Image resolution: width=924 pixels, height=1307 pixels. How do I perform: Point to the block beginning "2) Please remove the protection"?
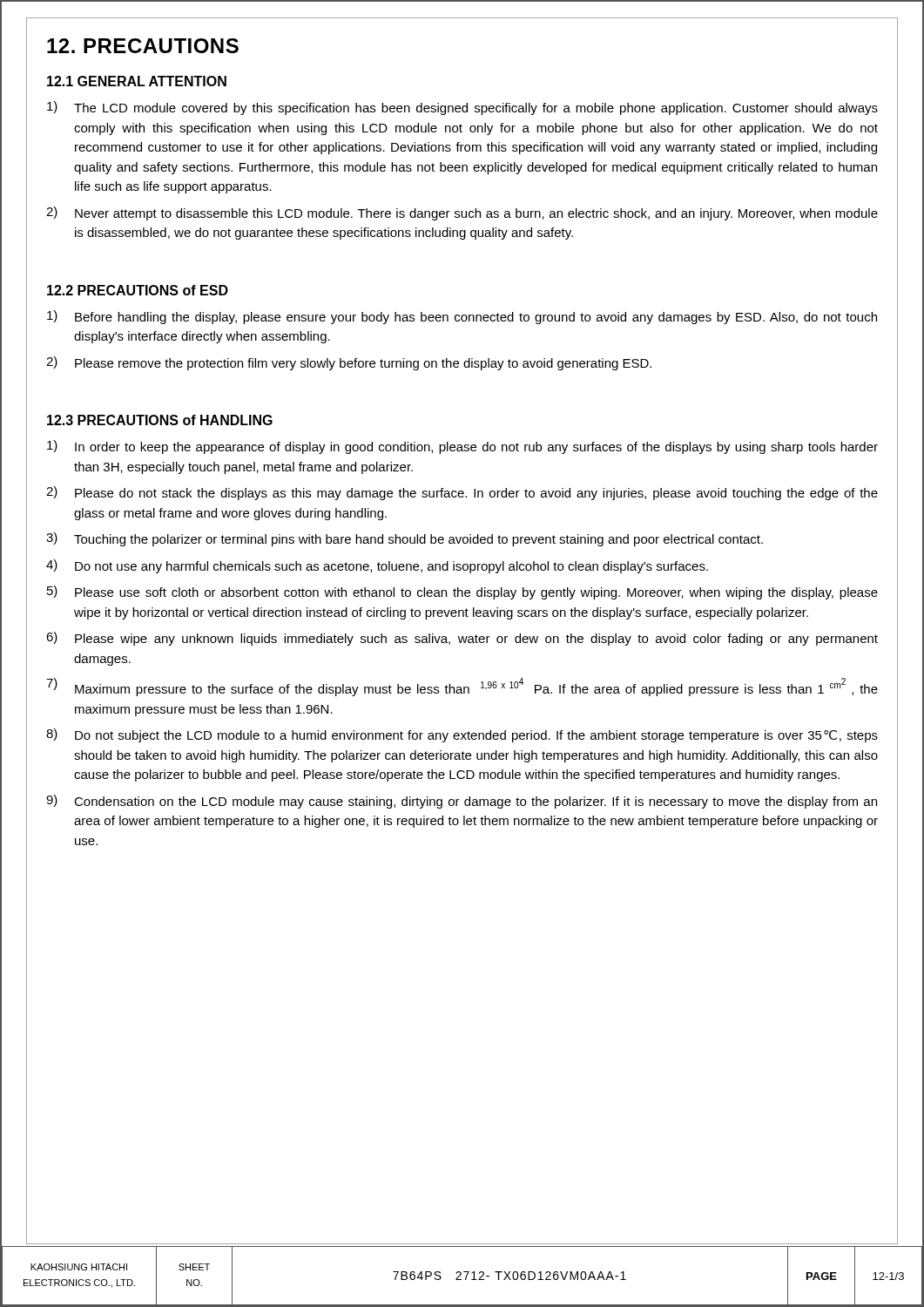[462, 363]
